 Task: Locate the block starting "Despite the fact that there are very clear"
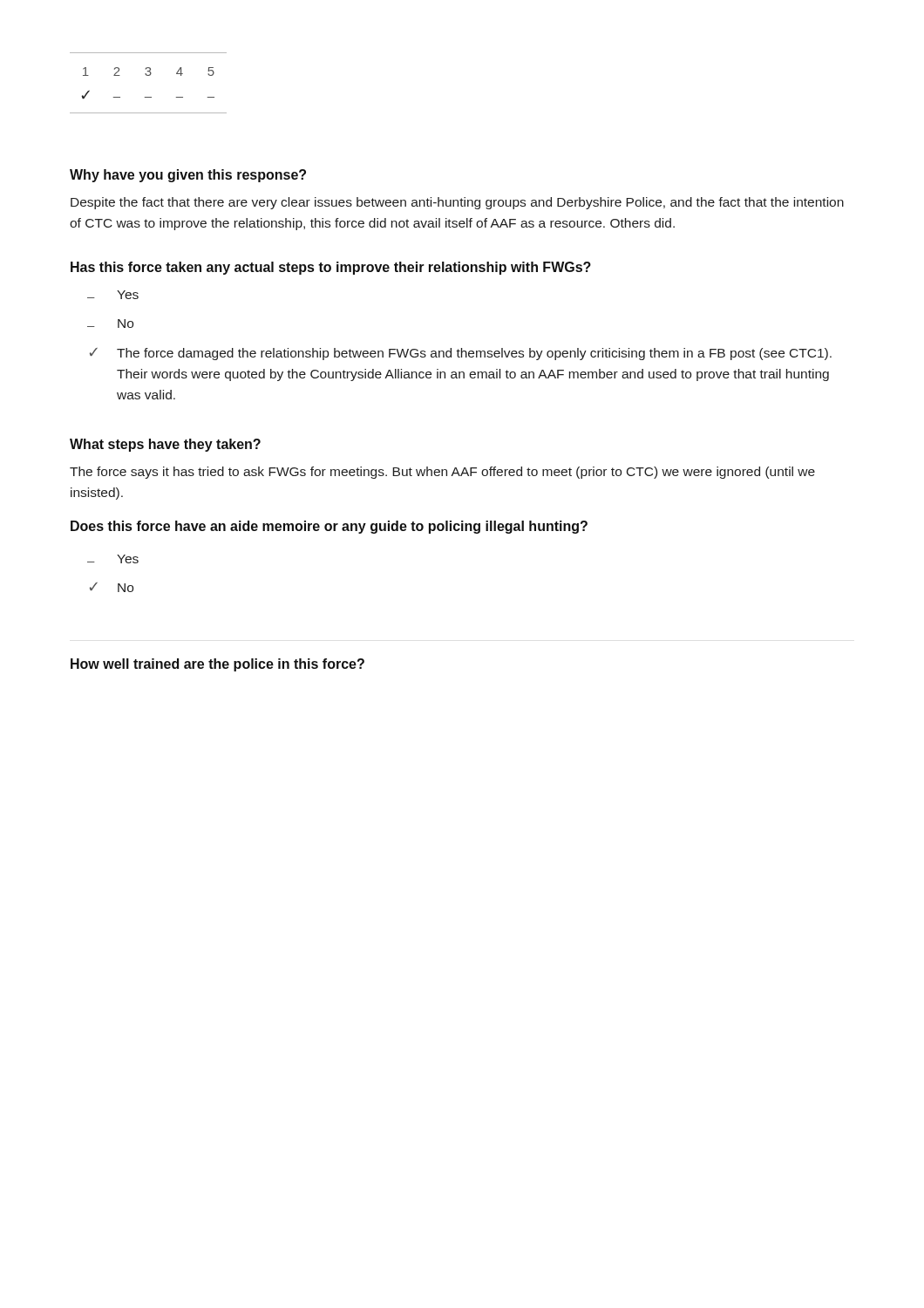[457, 212]
